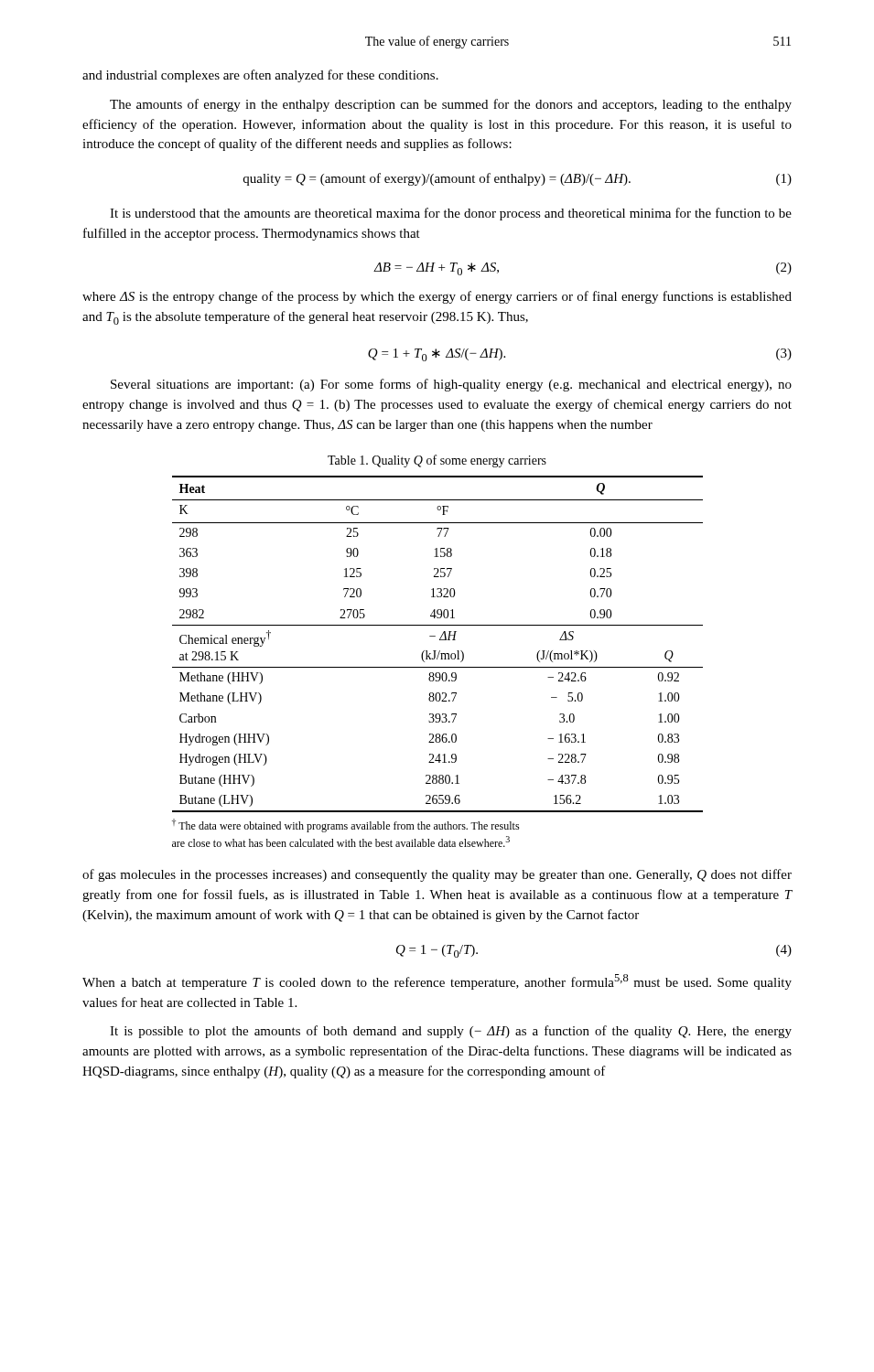Find the text block starting "When a batch at temperature T"
This screenshot has width=874, height=1372.
pyautogui.click(x=437, y=1026)
